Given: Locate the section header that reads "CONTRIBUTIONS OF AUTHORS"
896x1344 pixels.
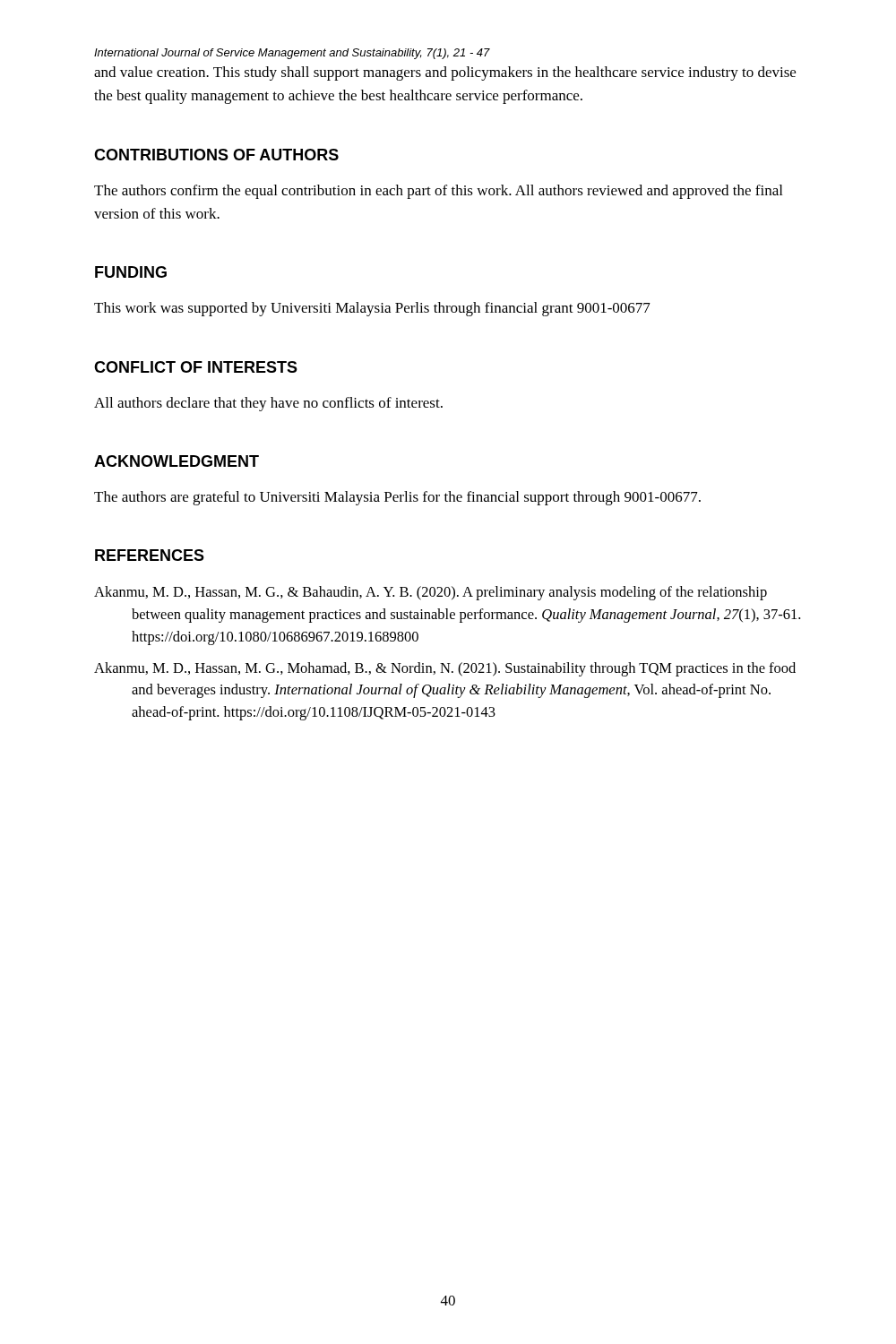Looking at the screenshot, I should pyautogui.click(x=217, y=155).
